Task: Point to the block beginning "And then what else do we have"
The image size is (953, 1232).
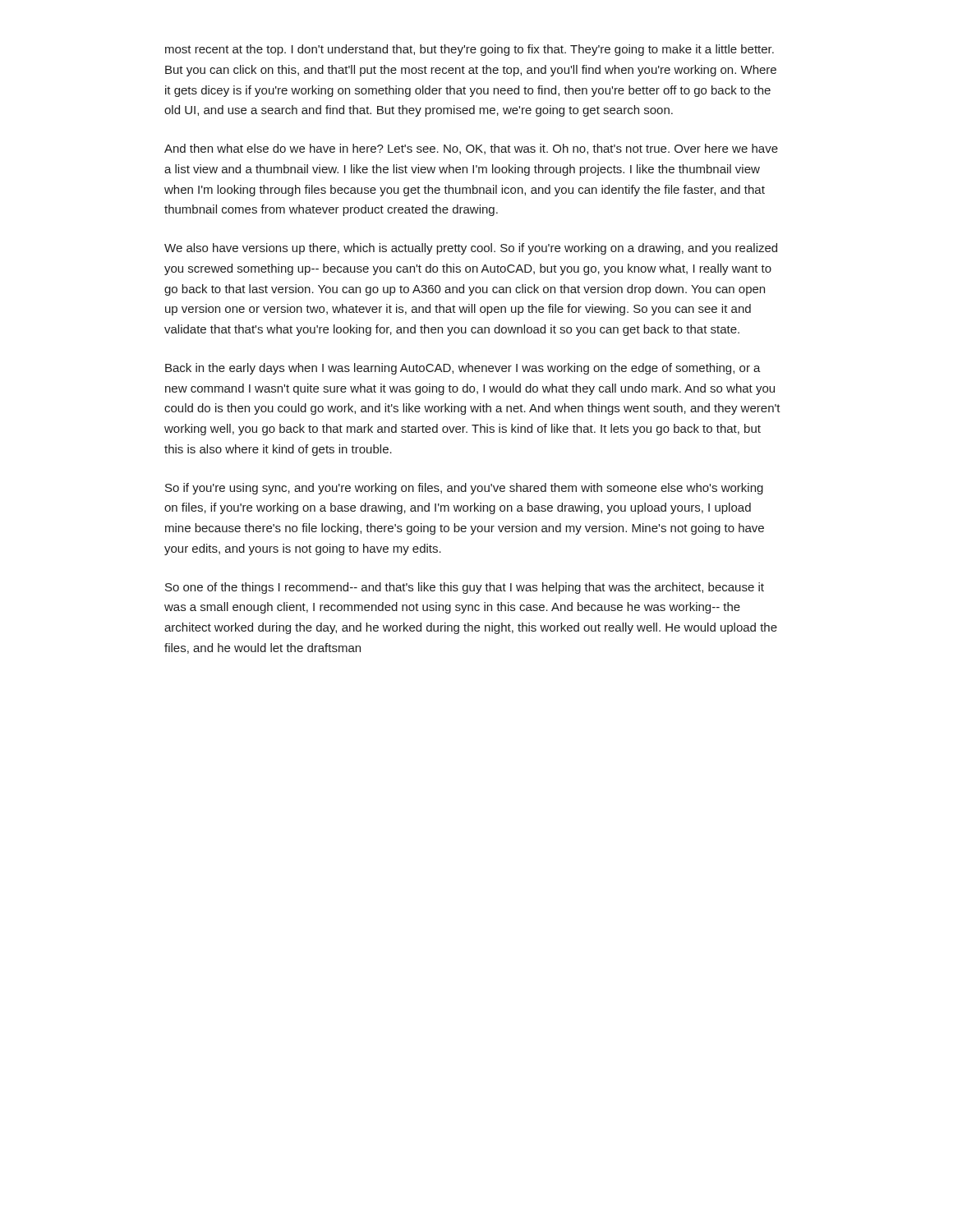Action: pyautogui.click(x=471, y=179)
